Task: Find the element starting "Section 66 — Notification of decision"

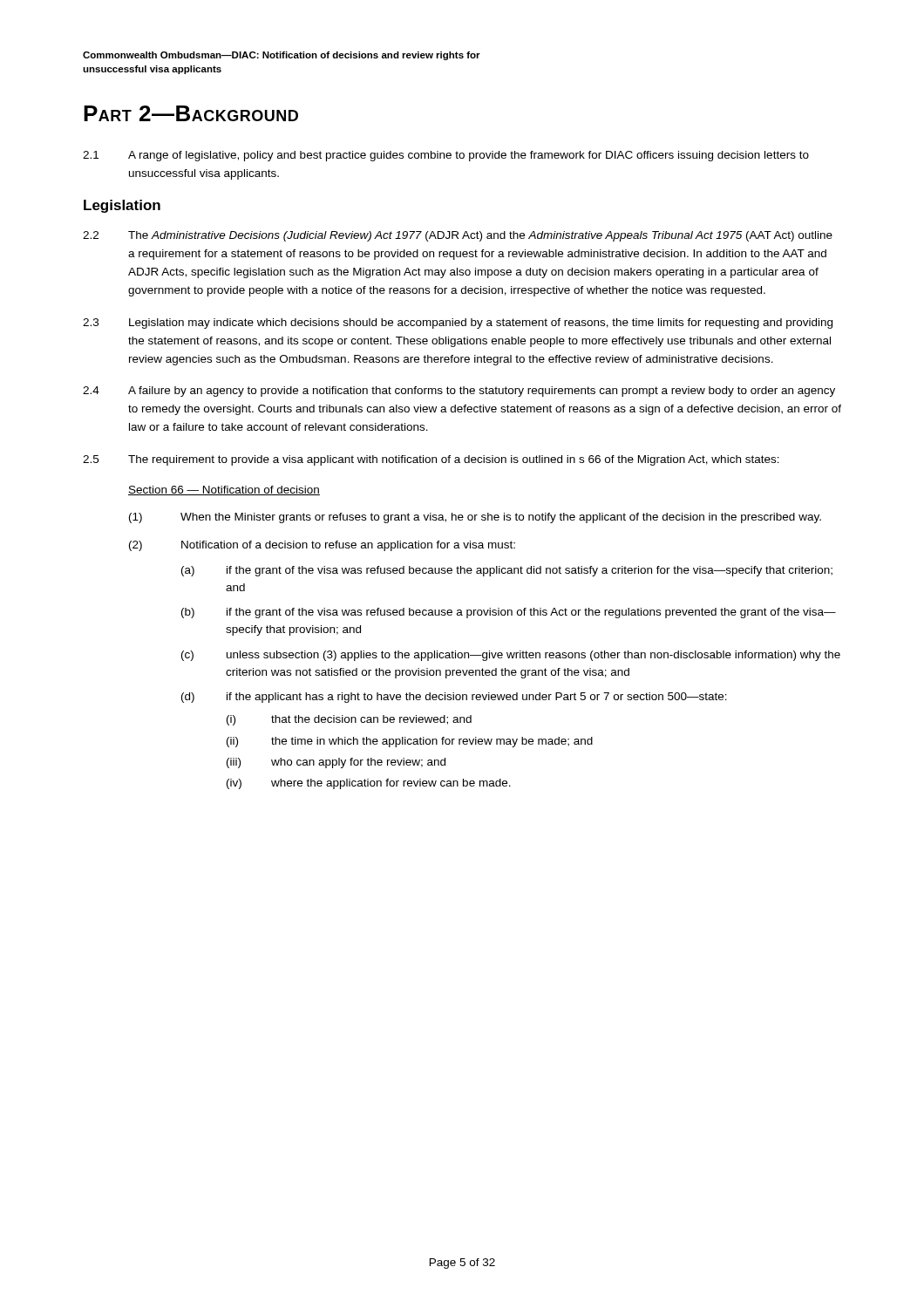Action: (x=224, y=490)
